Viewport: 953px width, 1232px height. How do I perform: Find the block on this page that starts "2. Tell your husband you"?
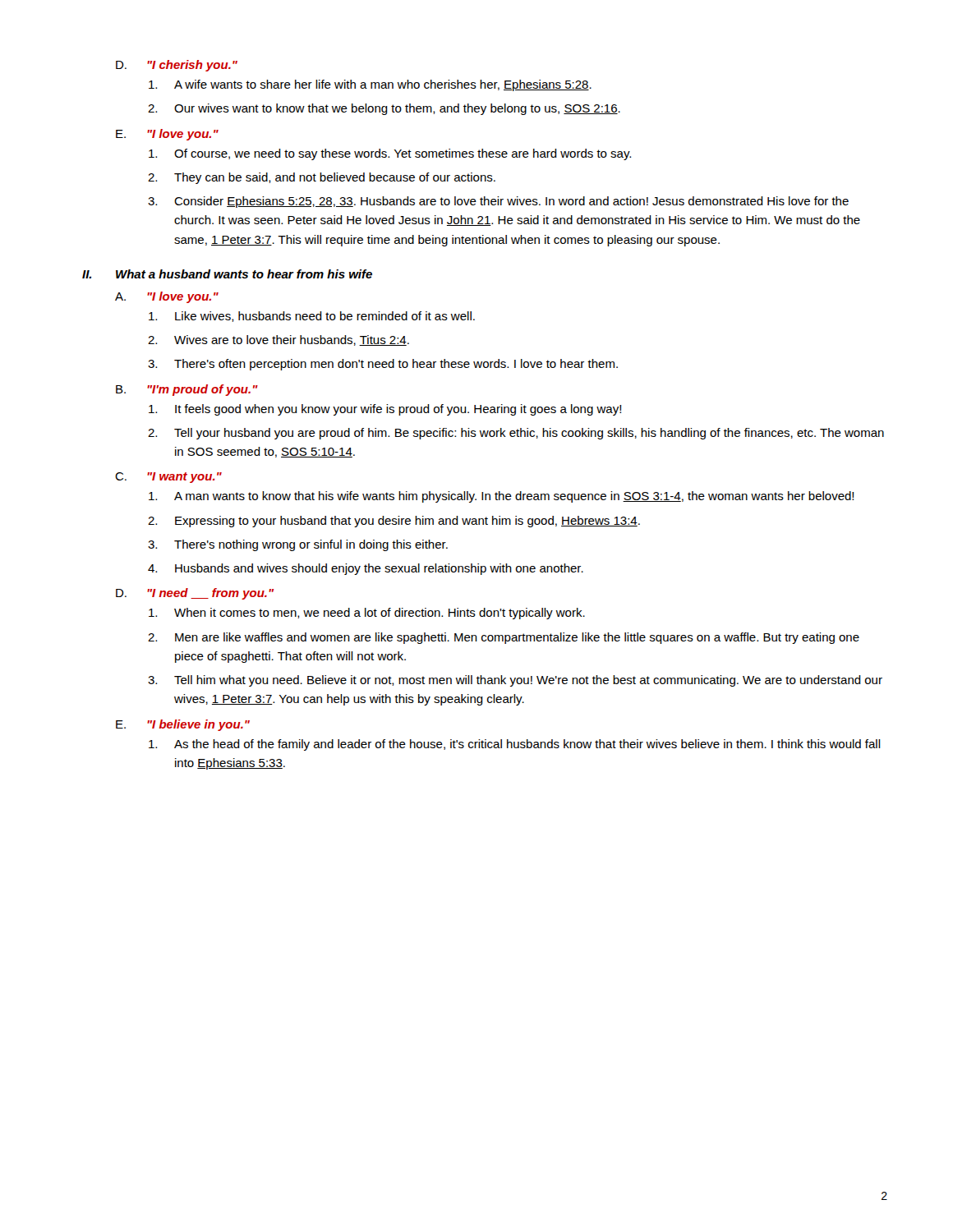(518, 442)
